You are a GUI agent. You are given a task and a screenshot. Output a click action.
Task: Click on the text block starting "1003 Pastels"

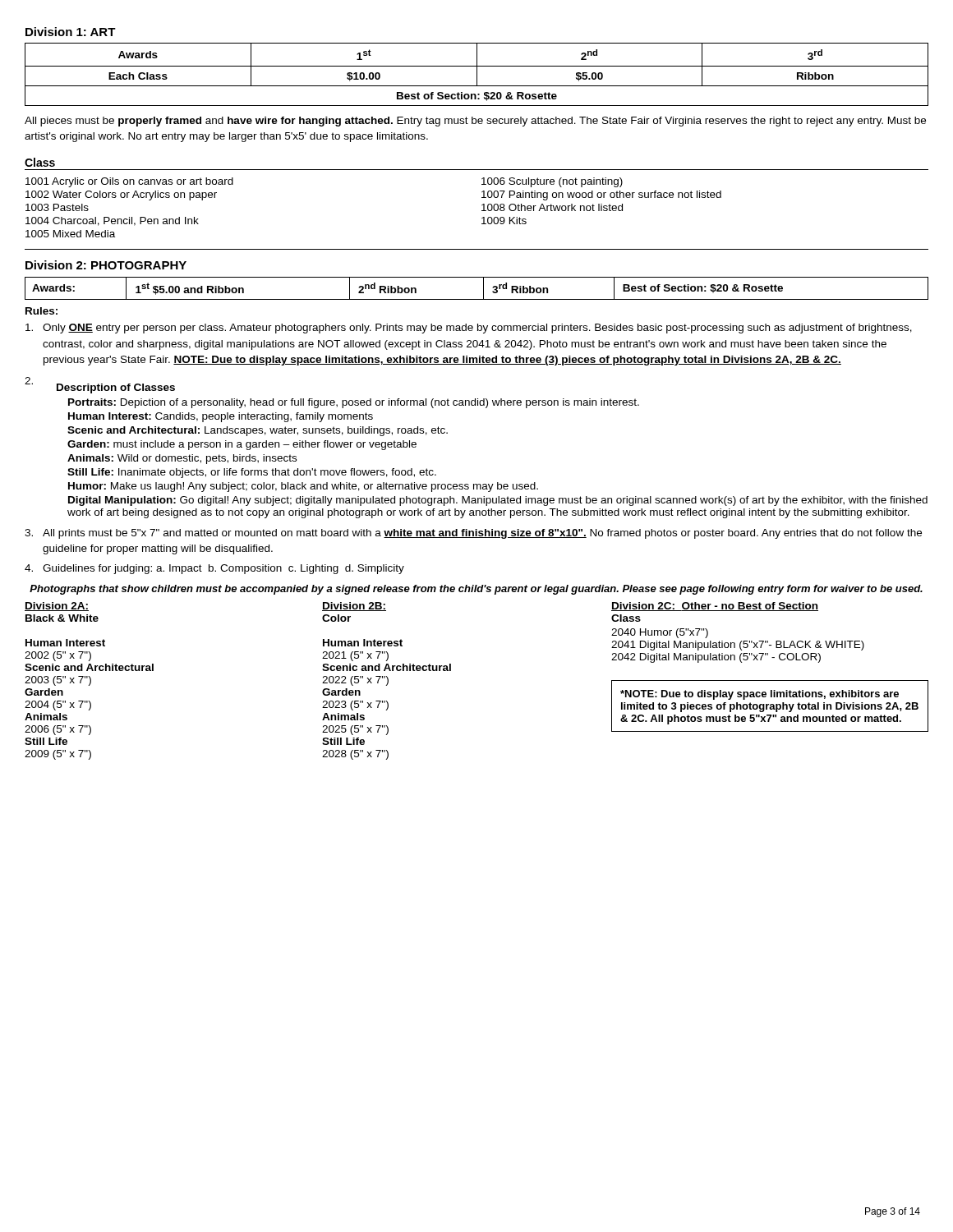point(57,207)
